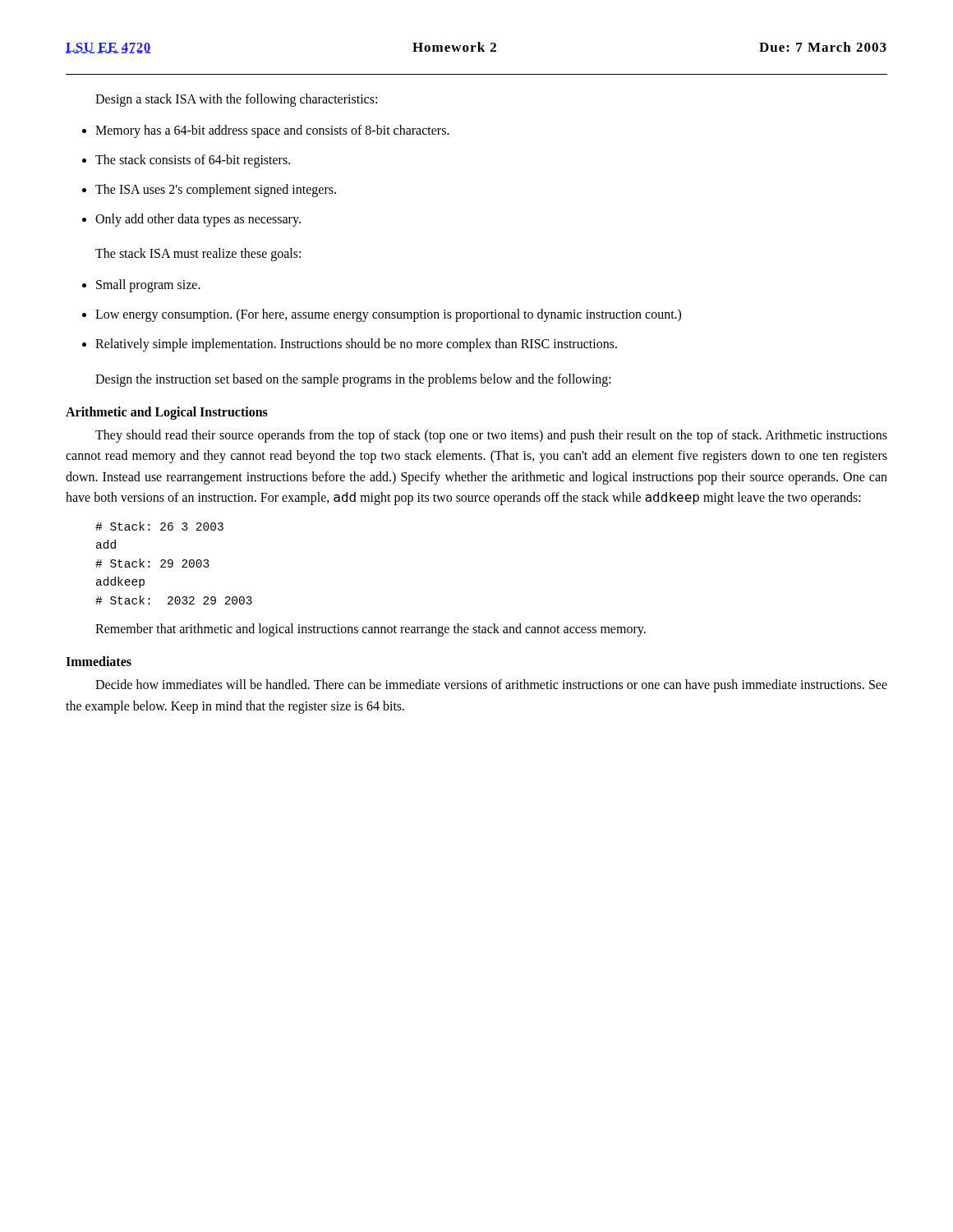Screen dimensions: 1232x953
Task: Select the text starting "Low energy consumption. (For here, assume energy consumption"
Action: (x=389, y=314)
